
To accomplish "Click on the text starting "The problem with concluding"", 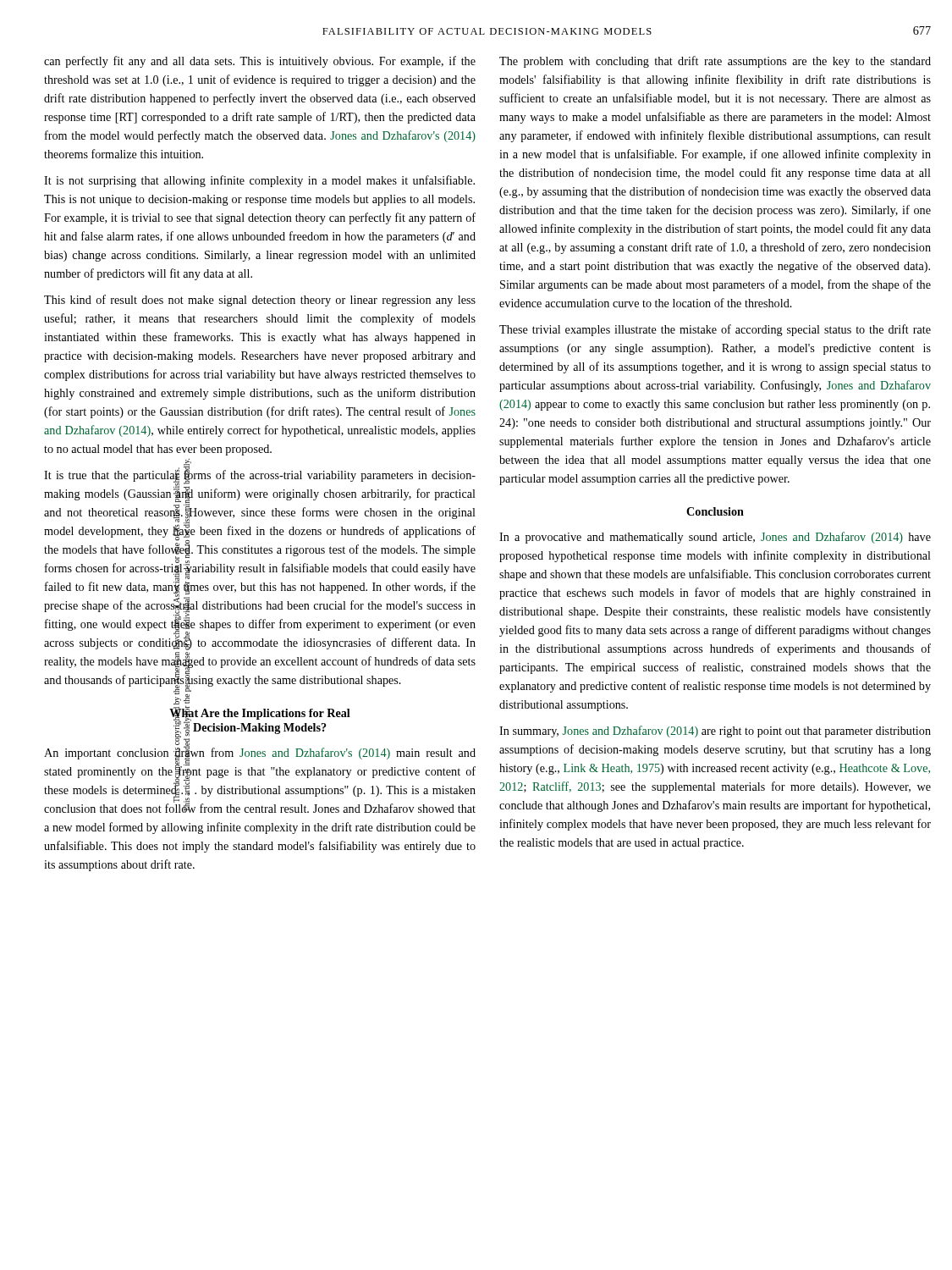I will pos(715,182).
